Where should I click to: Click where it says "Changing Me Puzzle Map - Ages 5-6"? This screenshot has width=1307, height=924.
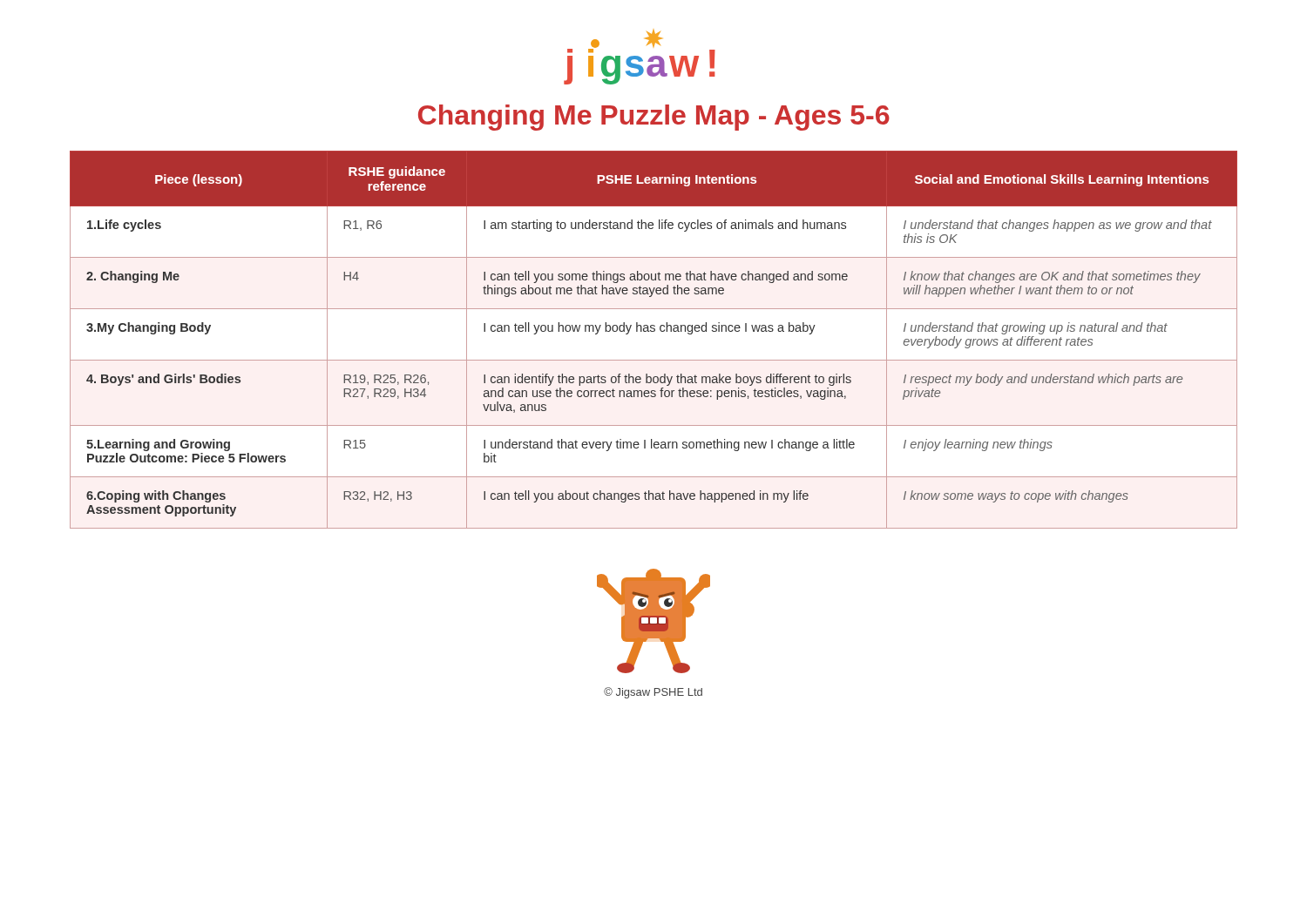click(x=654, y=115)
